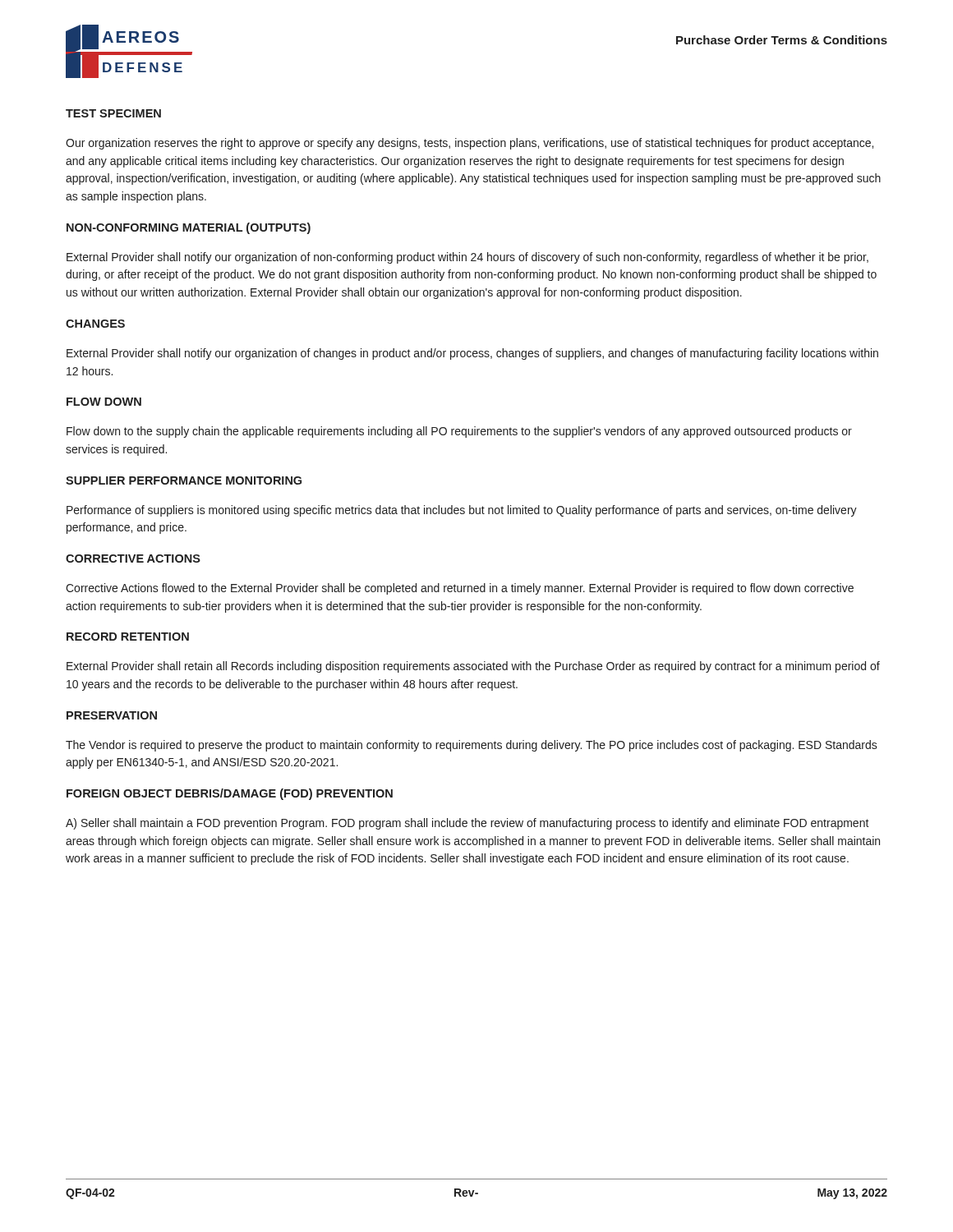953x1232 pixels.
Task: Select the text block that reads "External Provider shall notify our organization of non-conforming"
Action: 476,275
